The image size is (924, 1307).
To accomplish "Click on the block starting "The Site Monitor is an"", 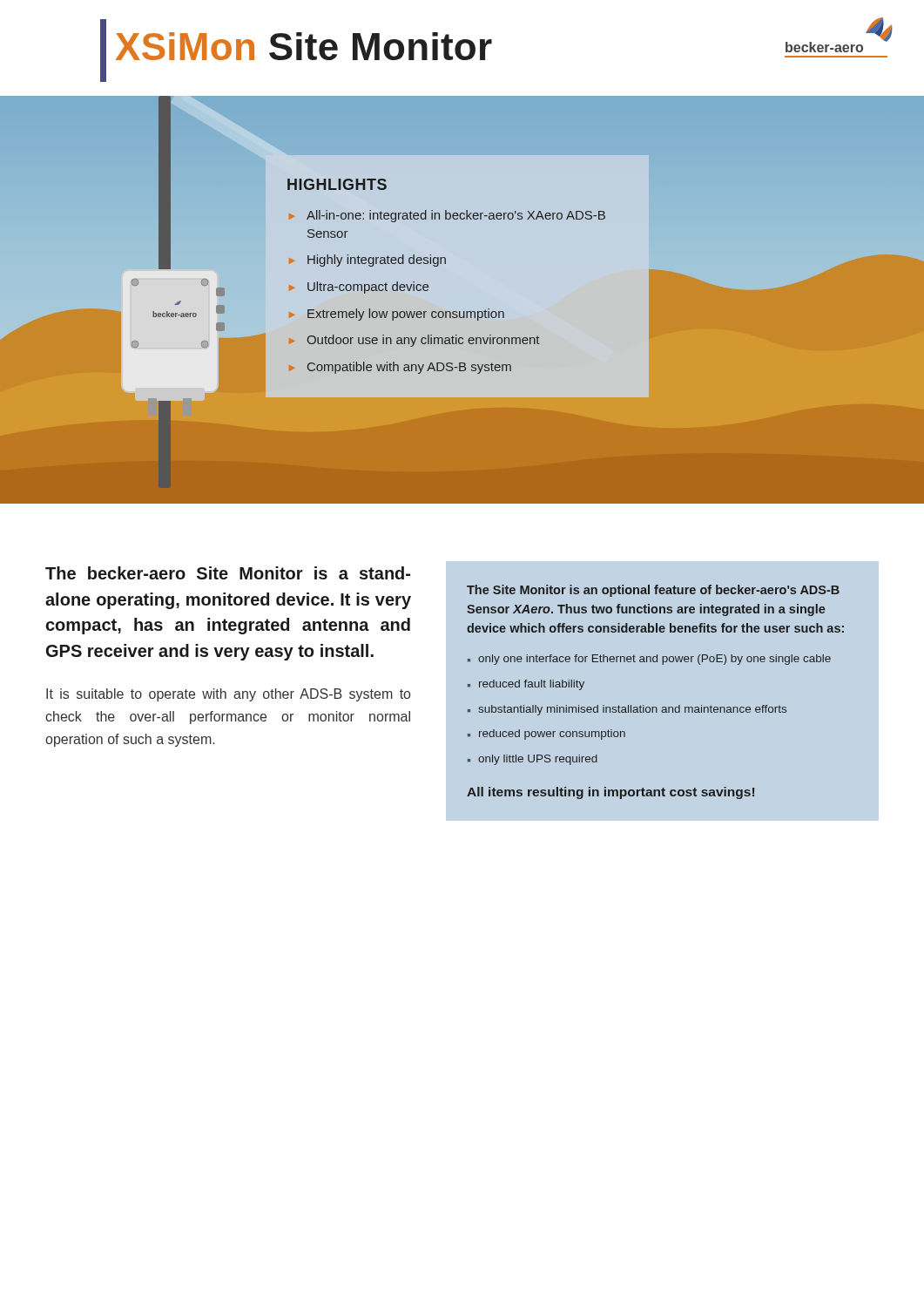I will [656, 609].
